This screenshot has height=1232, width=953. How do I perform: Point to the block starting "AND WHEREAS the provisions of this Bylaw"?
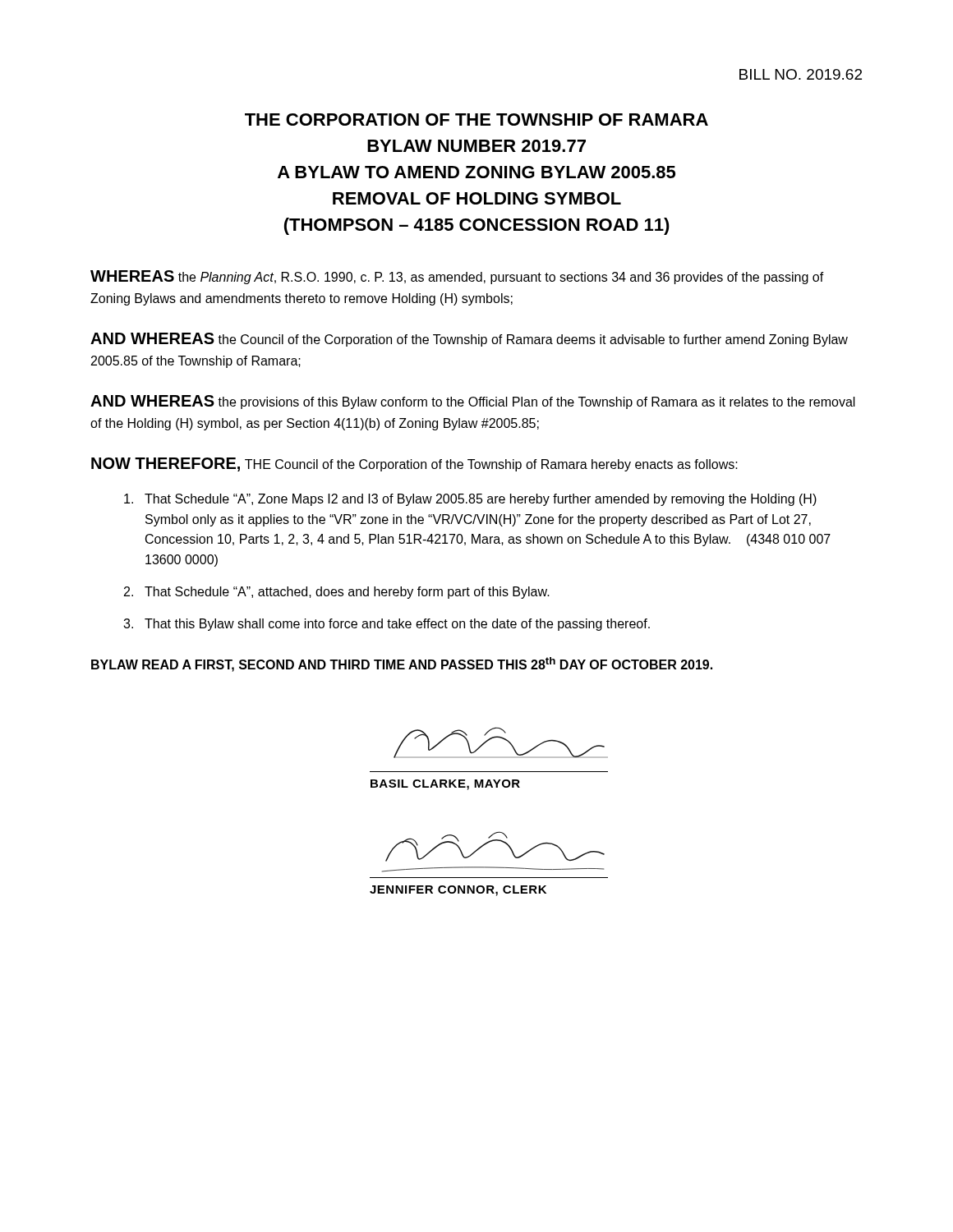[473, 411]
